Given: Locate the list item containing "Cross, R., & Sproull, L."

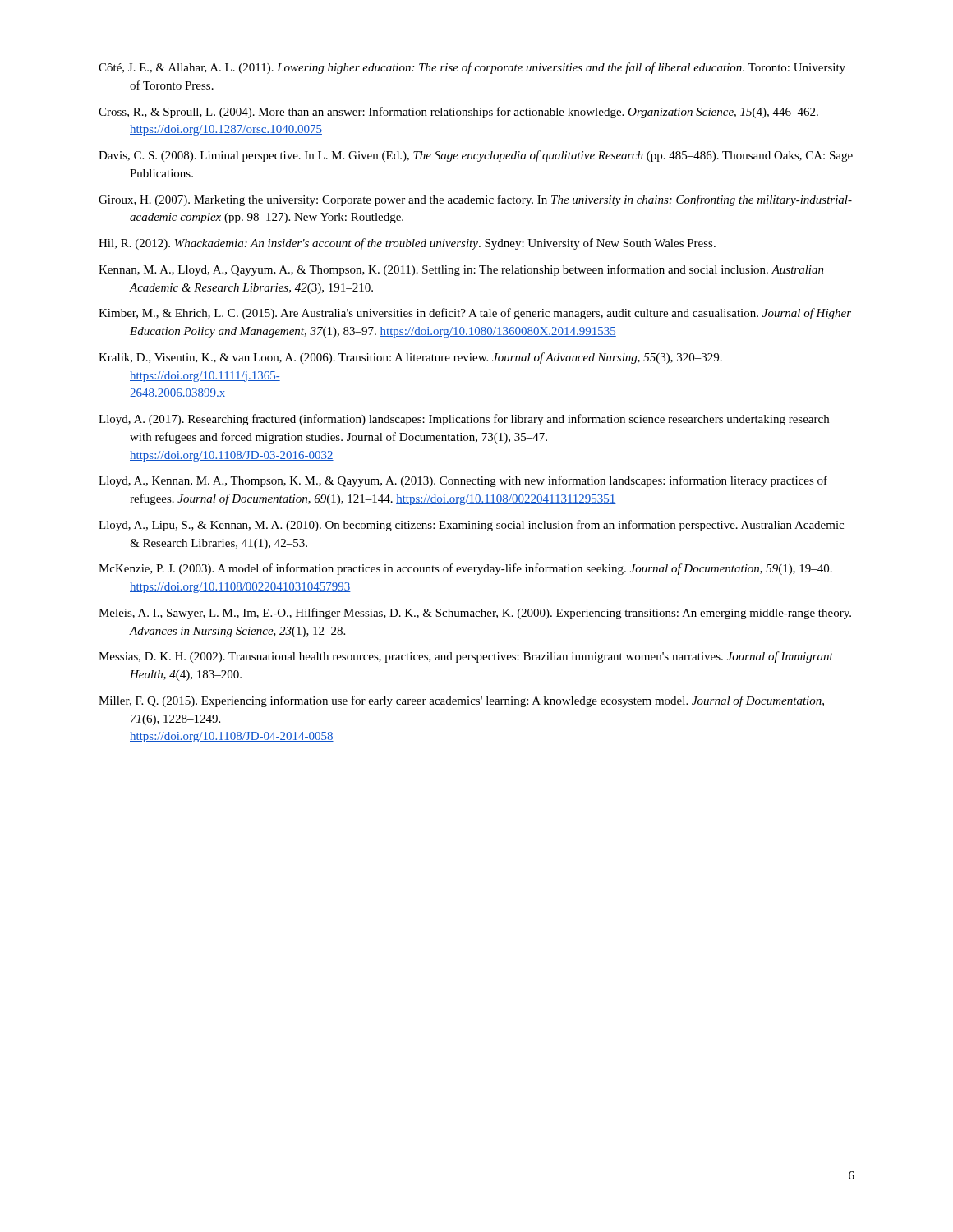Looking at the screenshot, I should pyautogui.click(x=459, y=120).
